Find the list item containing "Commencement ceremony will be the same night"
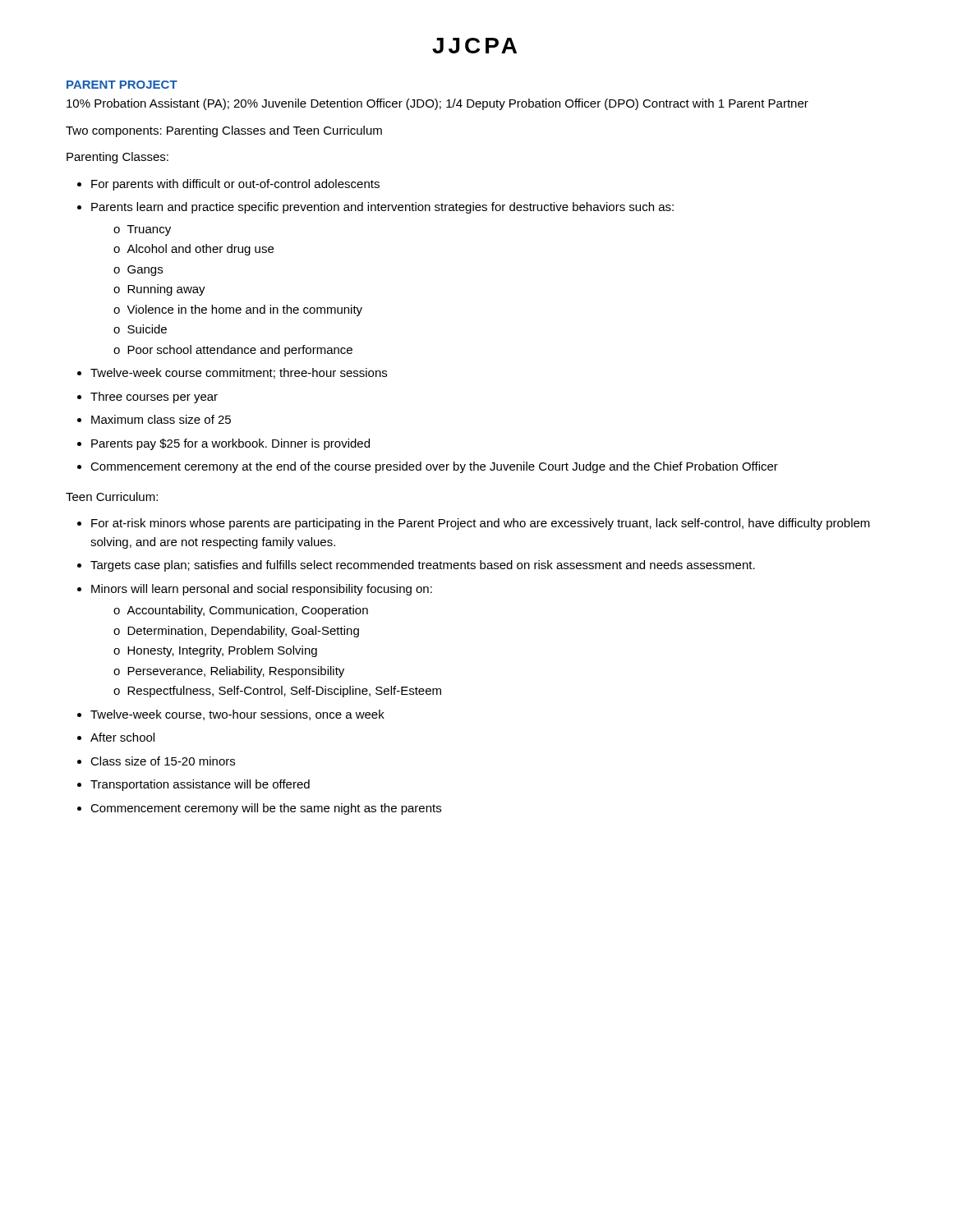953x1232 pixels. [x=266, y=809]
